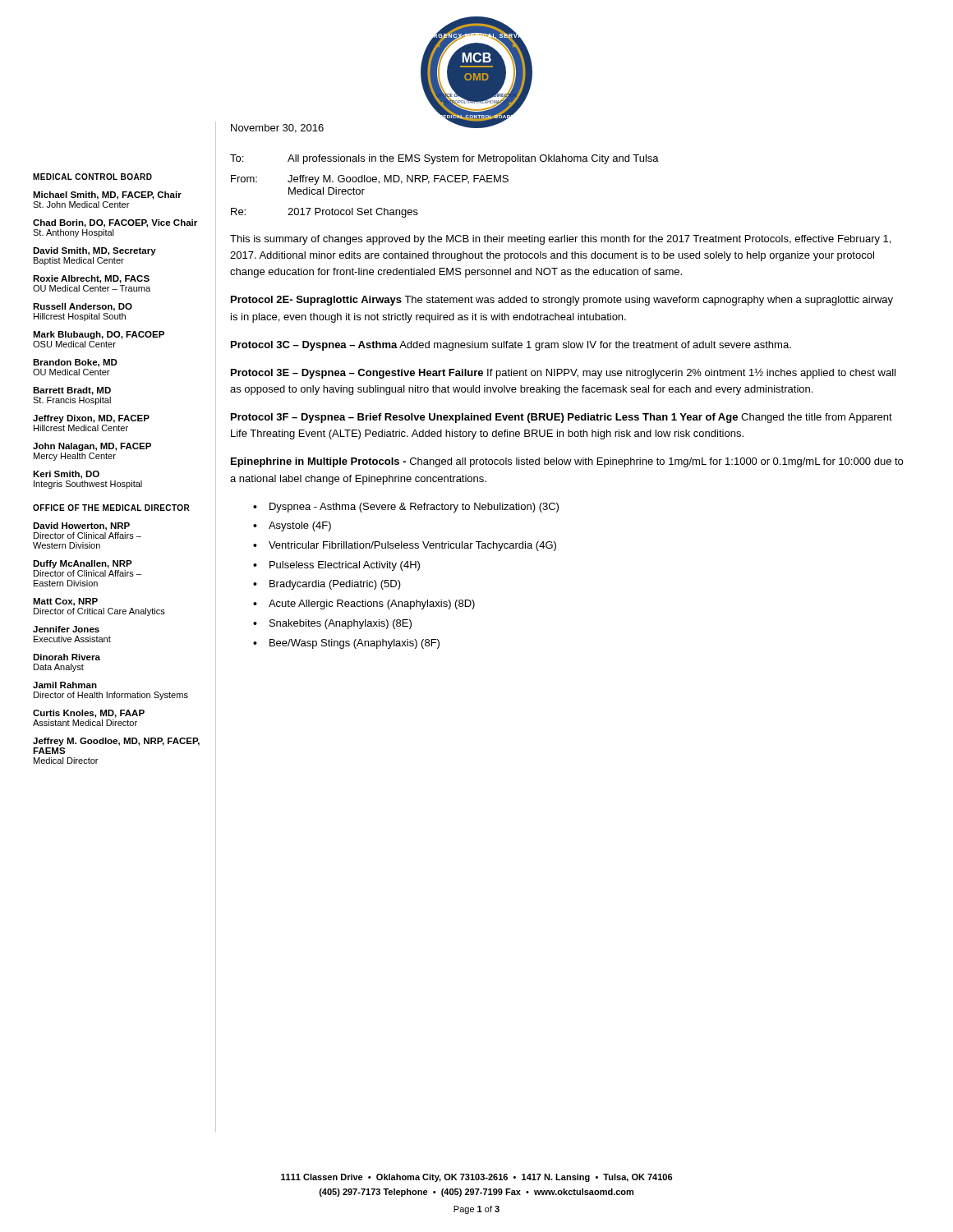Locate the block of text that opens with "Chad Borin, DO, FACOEP,"
953x1232 pixels.
(119, 228)
